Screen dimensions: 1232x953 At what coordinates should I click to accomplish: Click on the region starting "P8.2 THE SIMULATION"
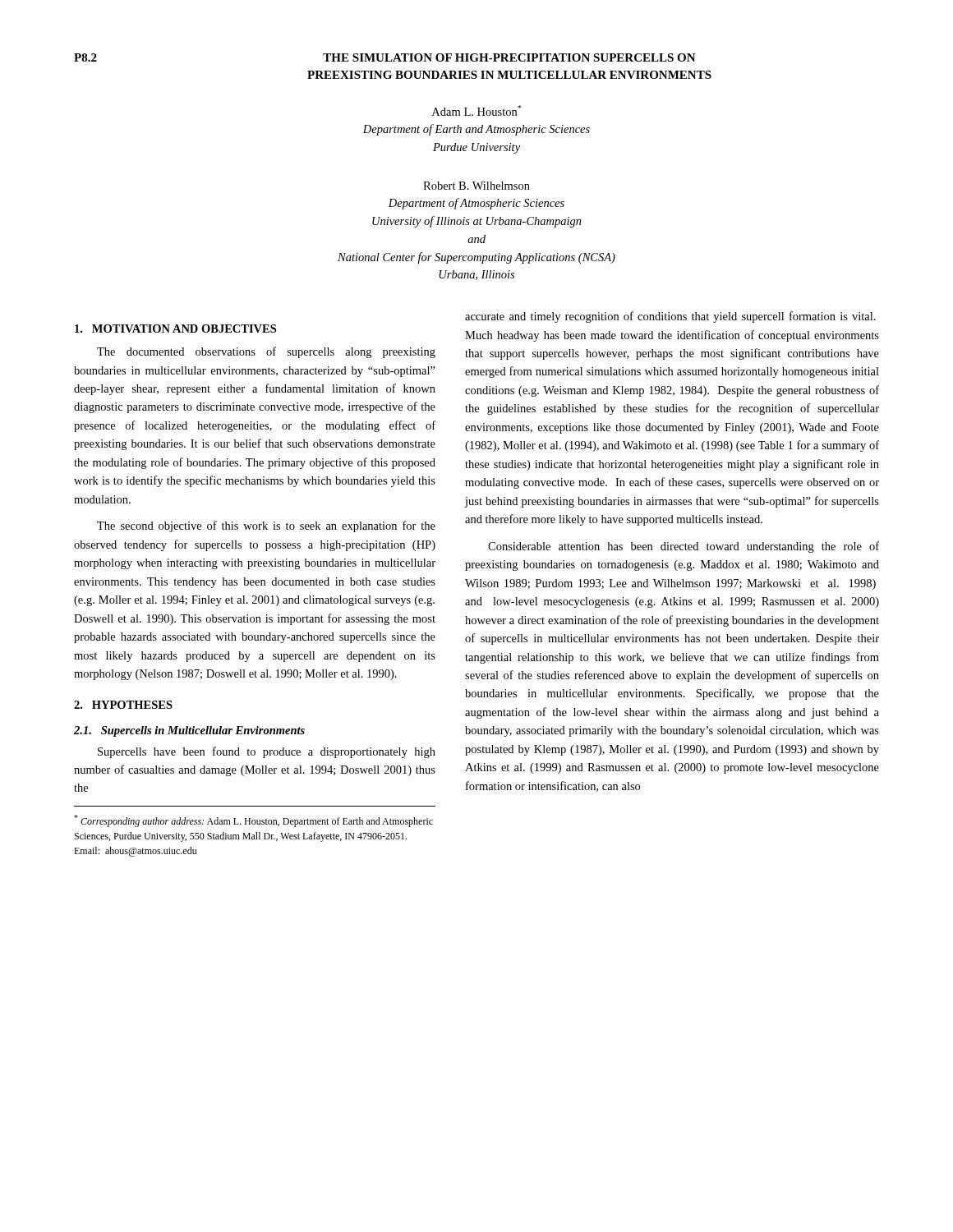tap(476, 67)
